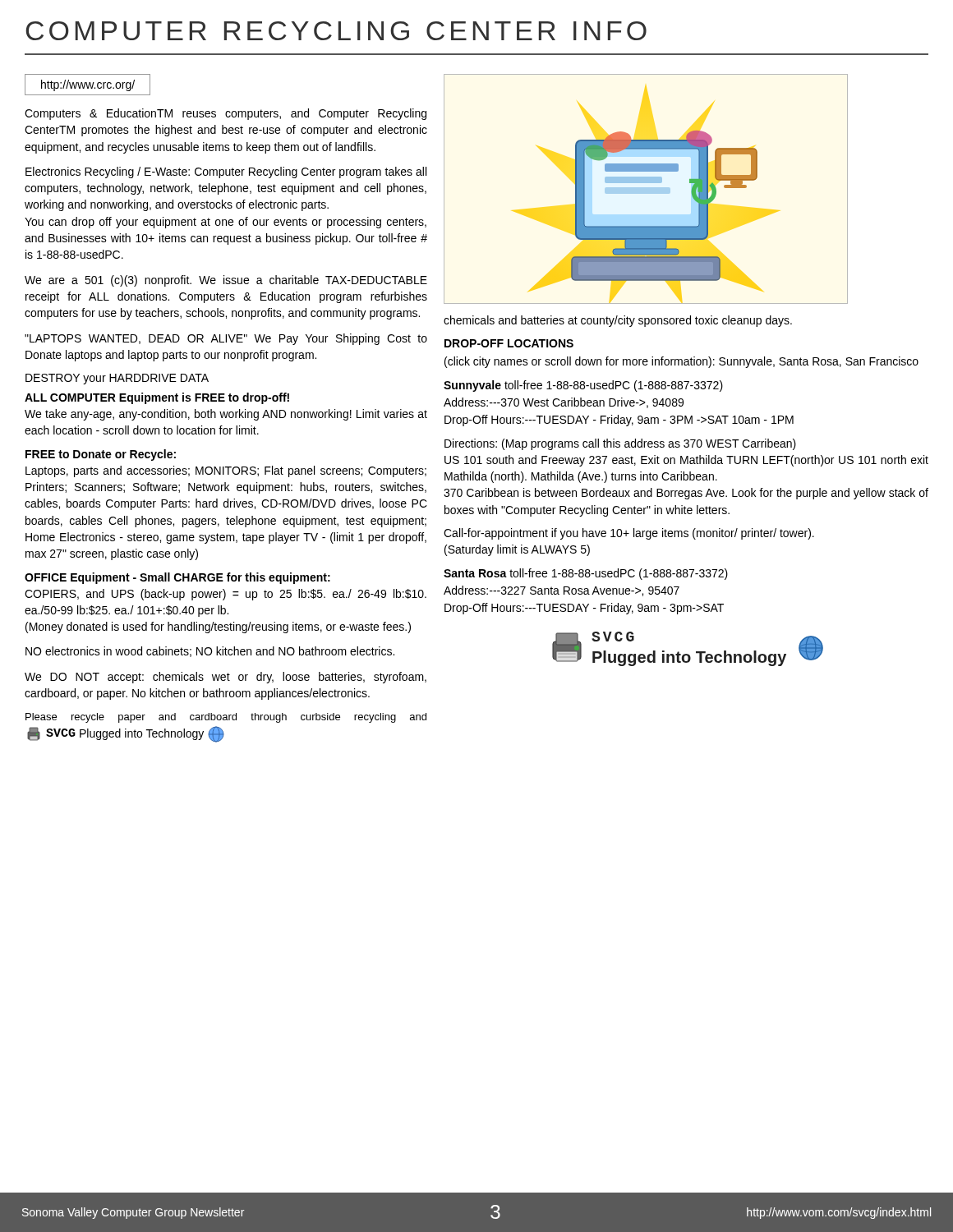Find the block starting "(click city names or scroll down"
Image resolution: width=953 pixels, height=1232 pixels.
point(681,362)
